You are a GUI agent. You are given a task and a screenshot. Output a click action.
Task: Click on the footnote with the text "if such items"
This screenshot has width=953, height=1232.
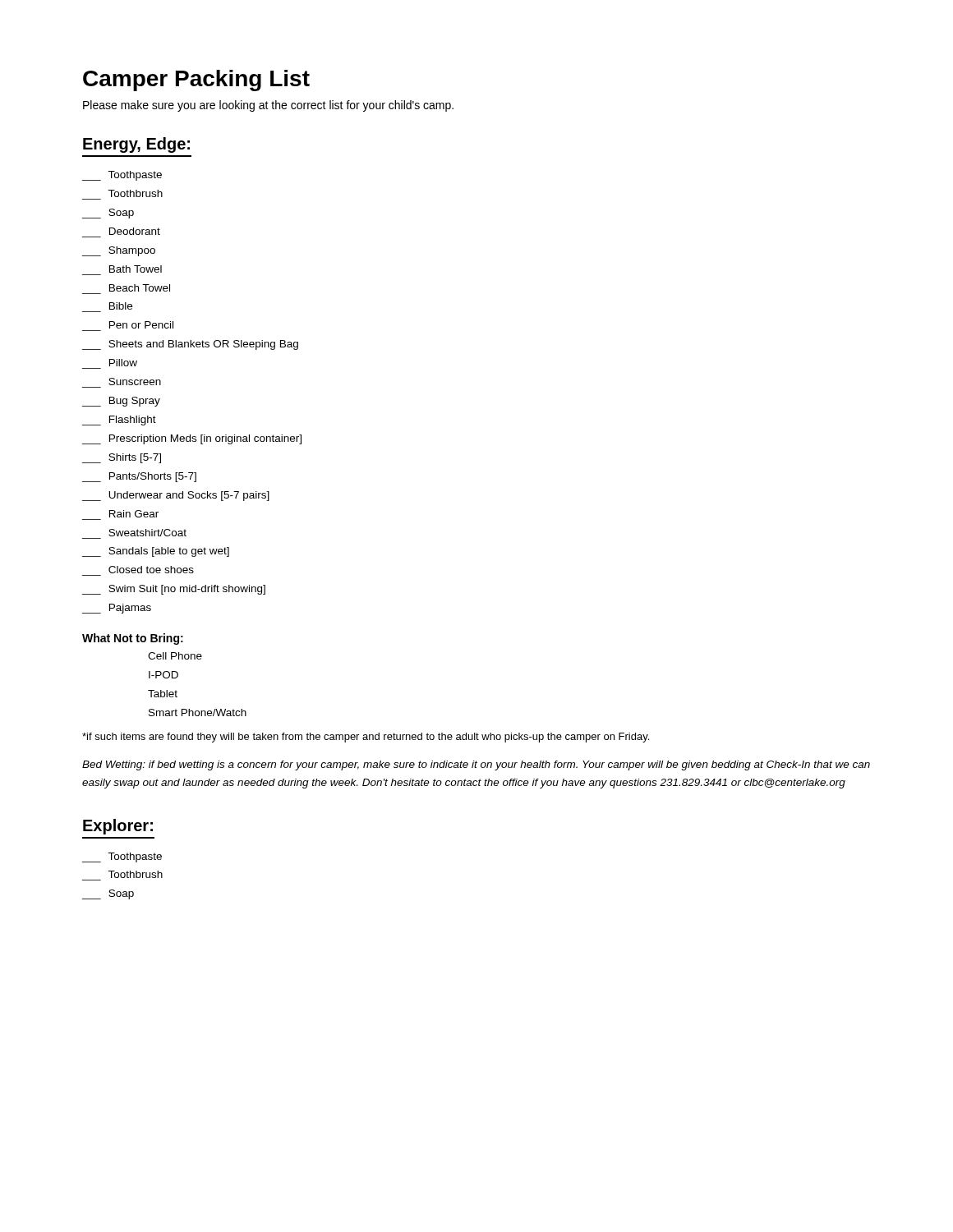[x=366, y=736]
